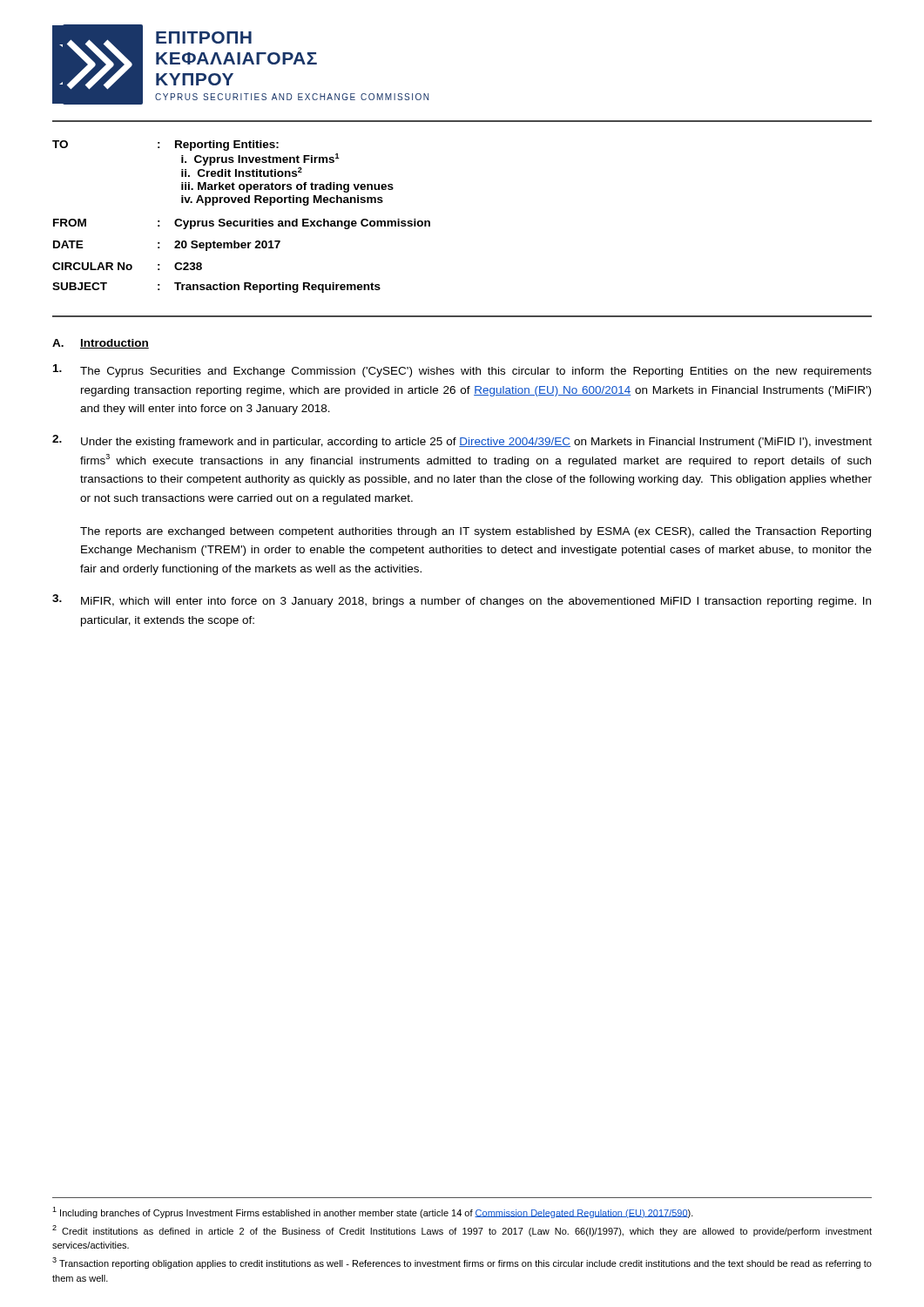Image resolution: width=924 pixels, height=1307 pixels.
Task: Click on the text block with the text "TO : Reporting Entities: i. Cyprus Investment Firms1"
Action: tap(223, 172)
